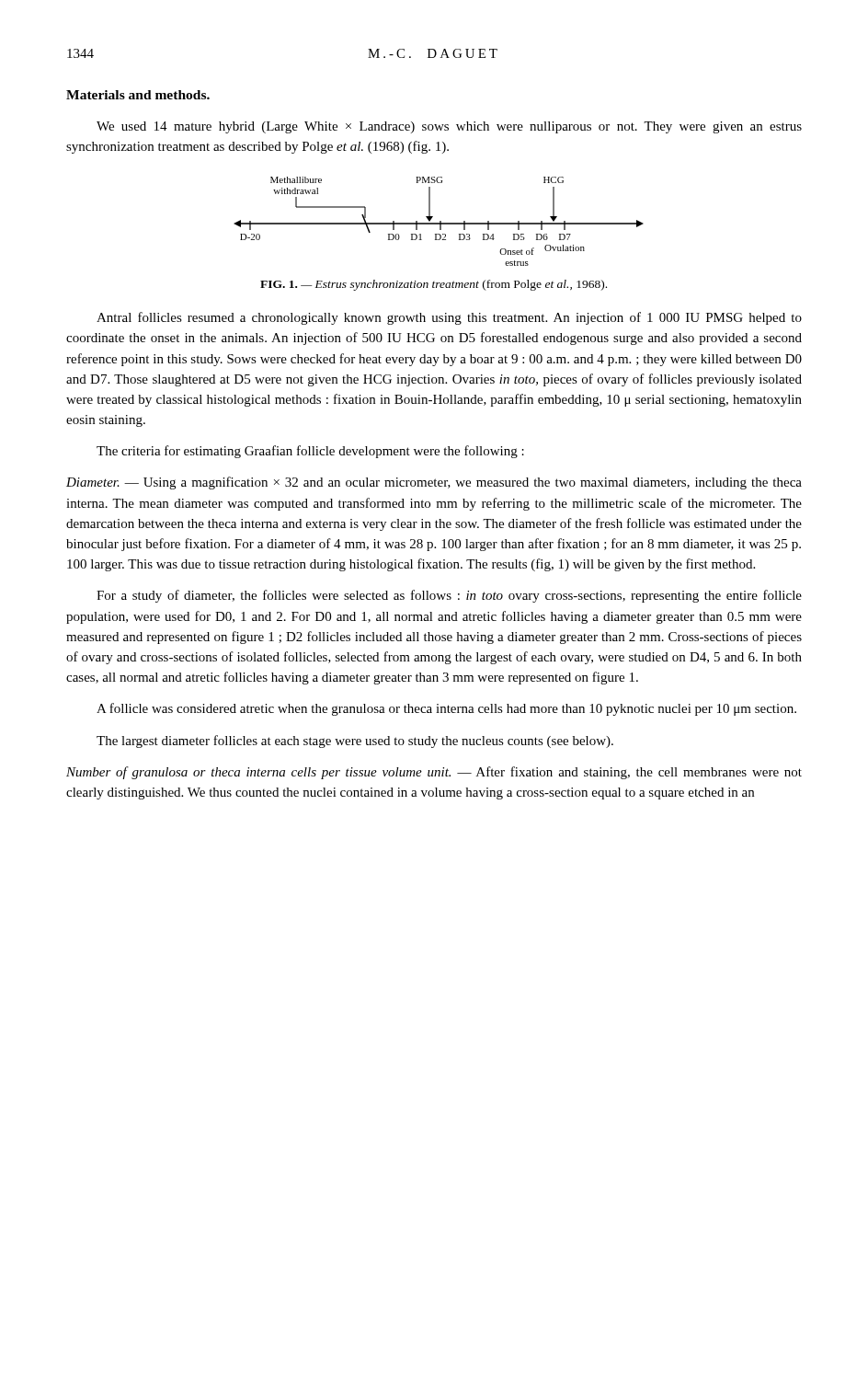Find the block starting "Number of granulosa or theca interna"
Viewport: 868px width, 1380px height.
(x=434, y=782)
